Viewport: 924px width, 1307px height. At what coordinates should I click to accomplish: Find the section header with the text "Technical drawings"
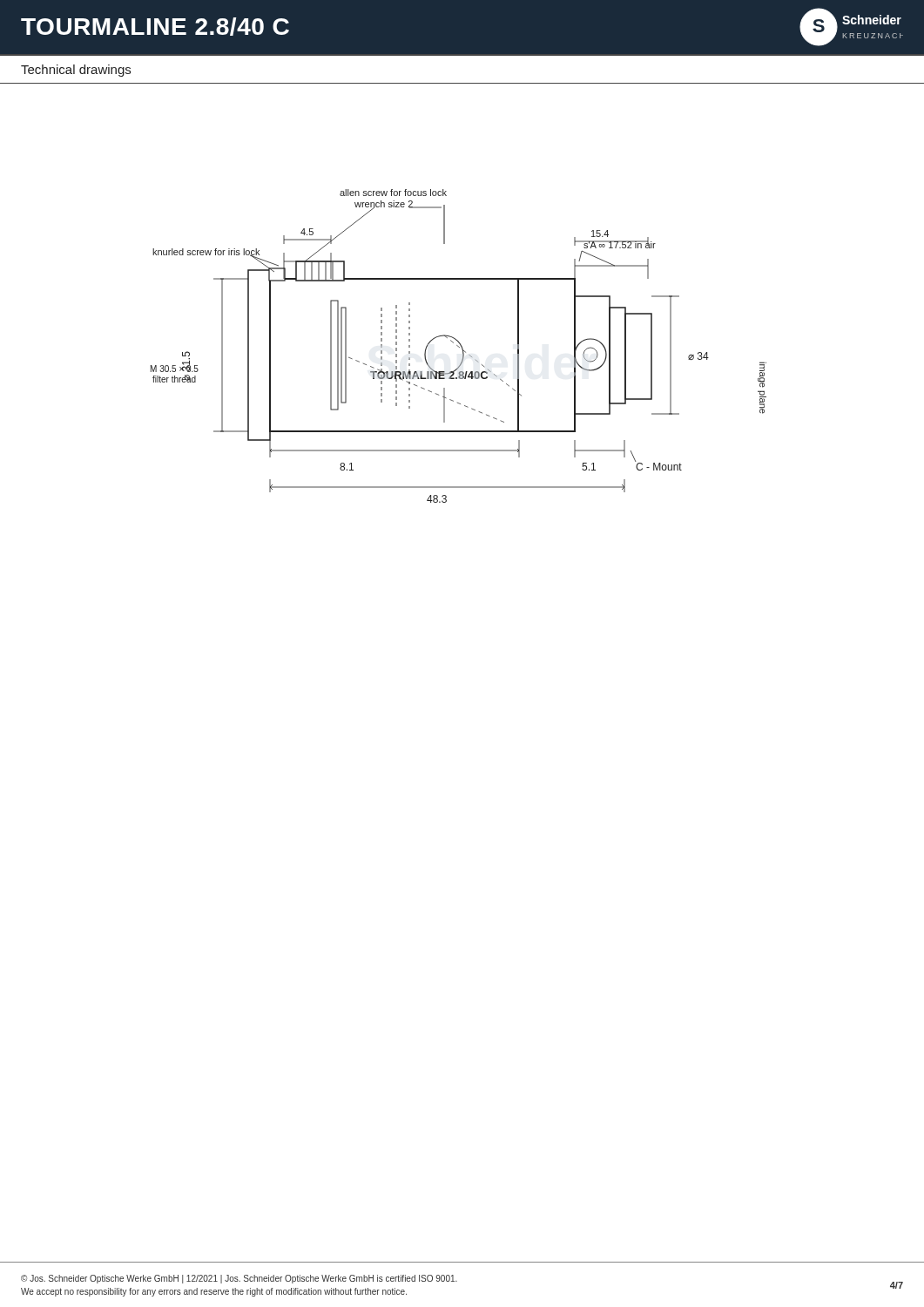(x=76, y=69)
